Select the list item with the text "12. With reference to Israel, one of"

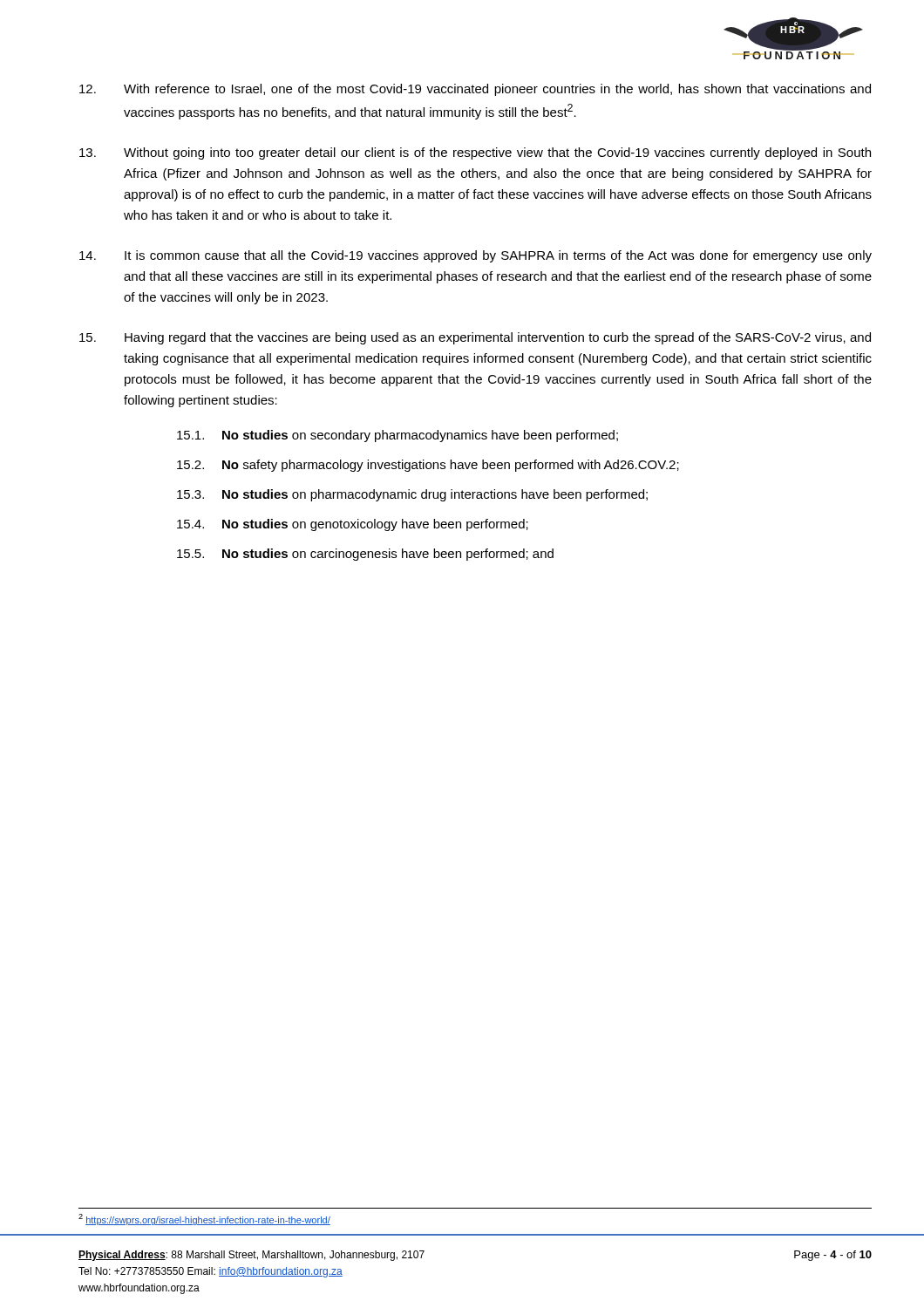coord(475,101)
